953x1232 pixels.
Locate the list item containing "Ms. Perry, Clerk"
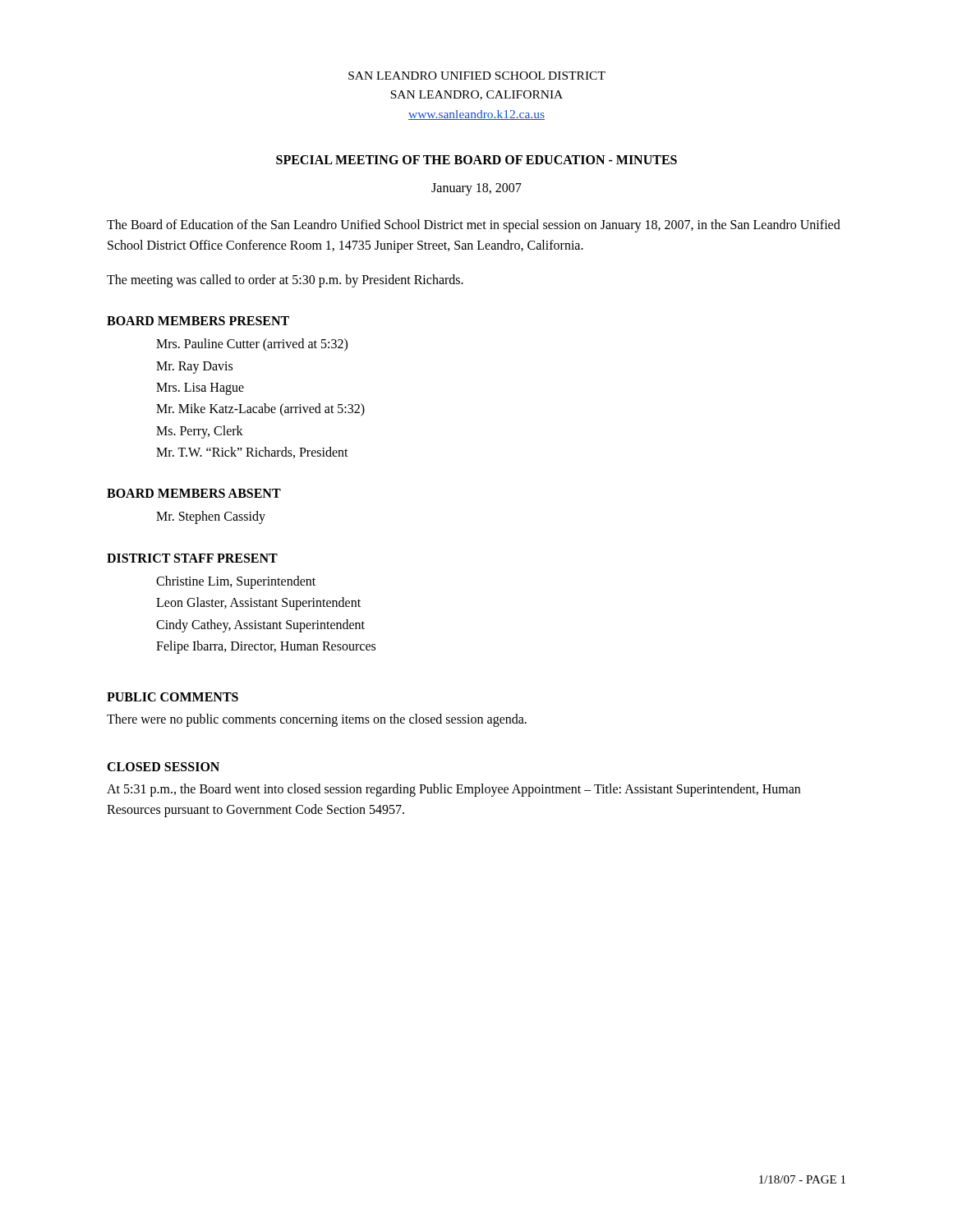pyautogui.click(x=199, y=431)
